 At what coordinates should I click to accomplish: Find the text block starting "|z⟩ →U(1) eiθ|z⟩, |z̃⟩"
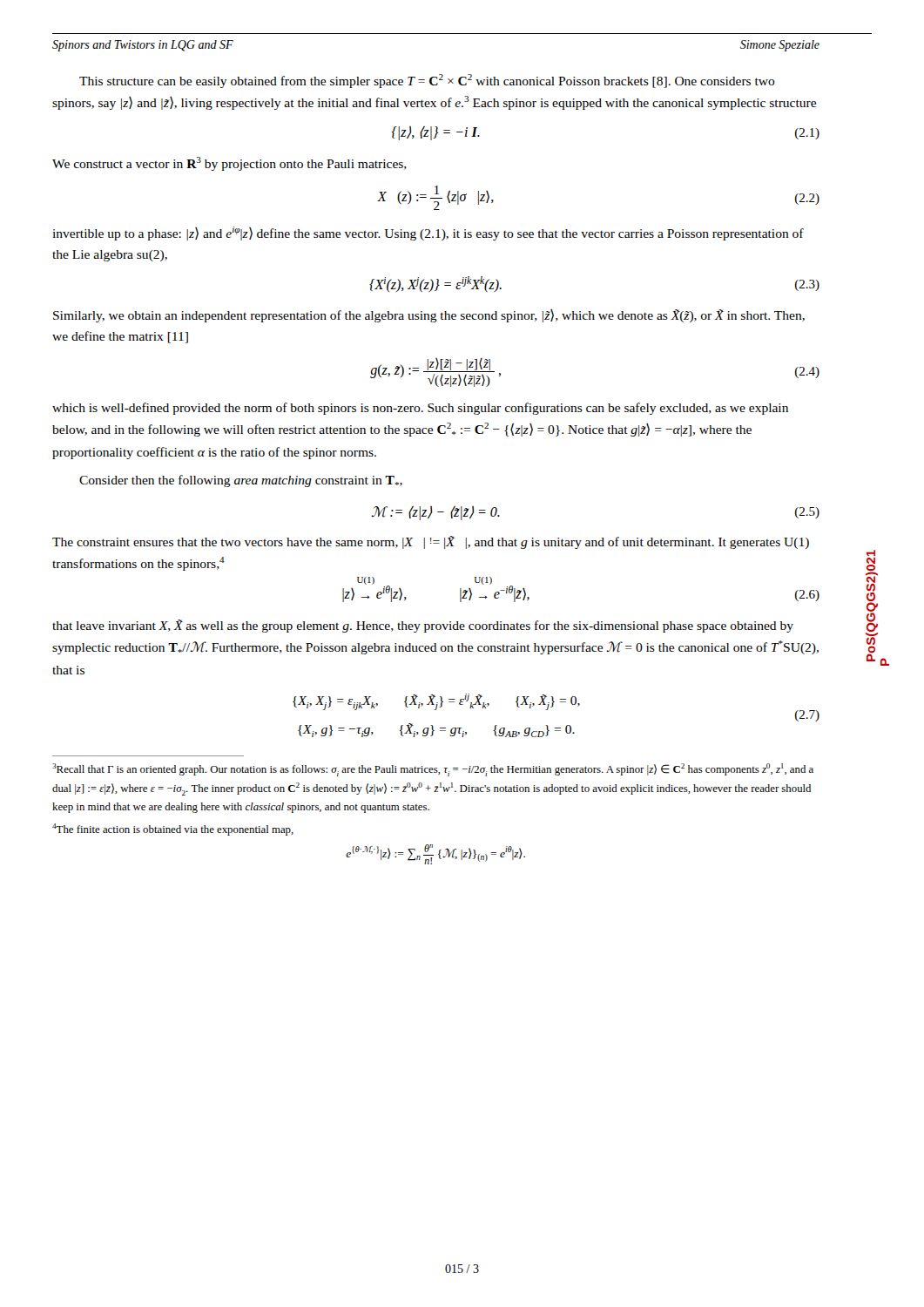(x=368, y=596)
